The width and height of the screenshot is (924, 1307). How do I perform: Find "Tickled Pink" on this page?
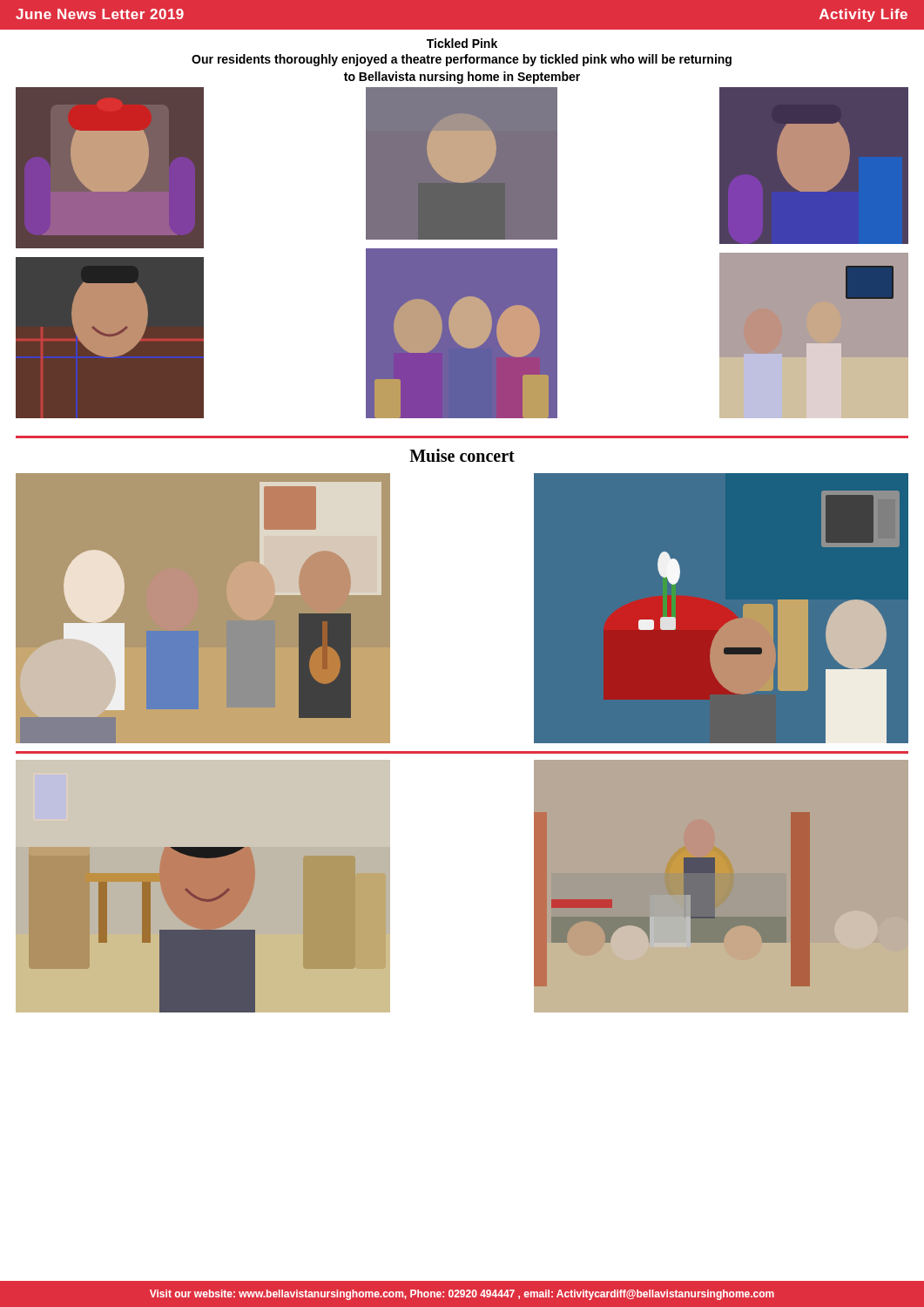click(462, 44)
